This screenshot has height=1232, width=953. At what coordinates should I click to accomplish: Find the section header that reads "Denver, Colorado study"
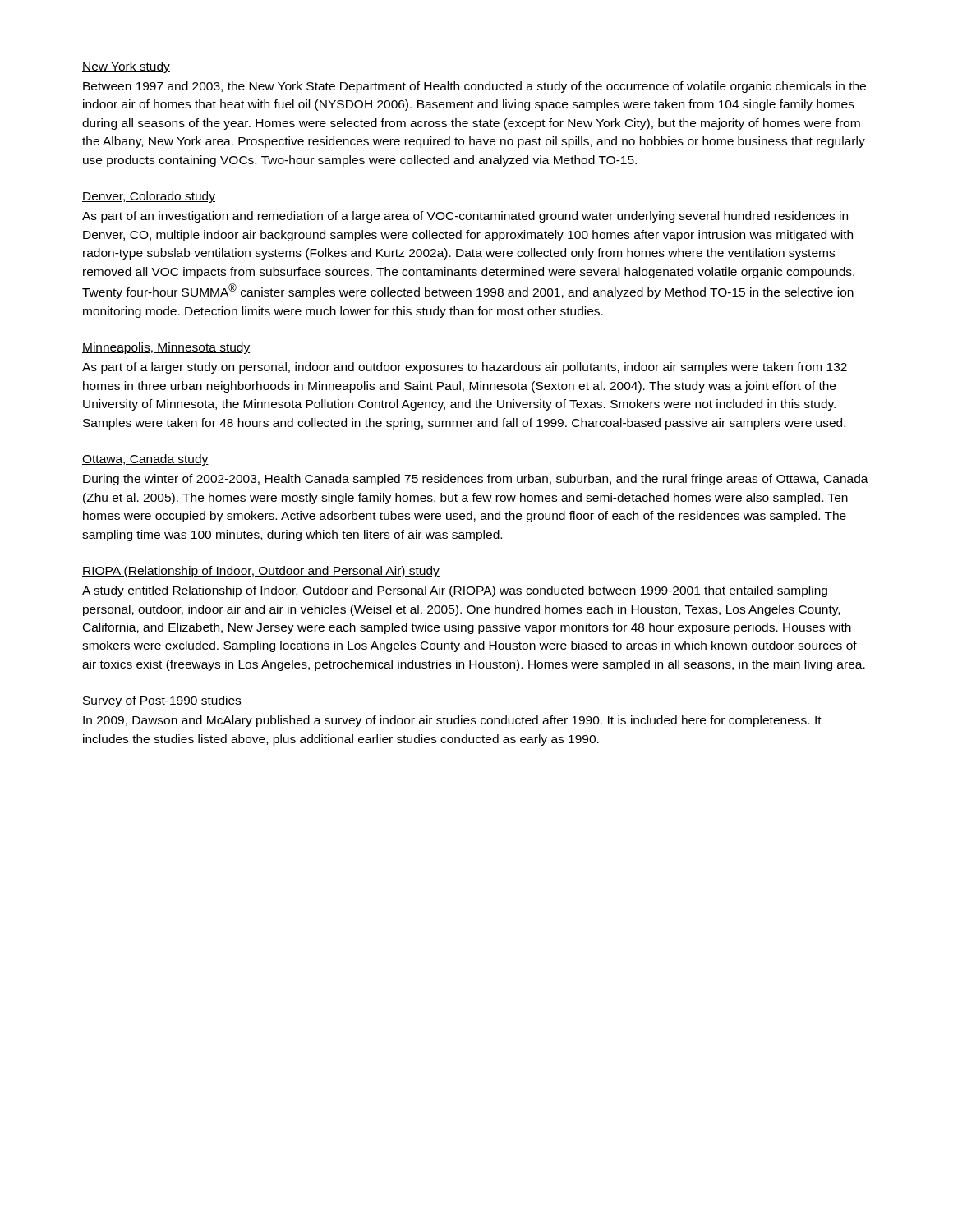point(149,197)
